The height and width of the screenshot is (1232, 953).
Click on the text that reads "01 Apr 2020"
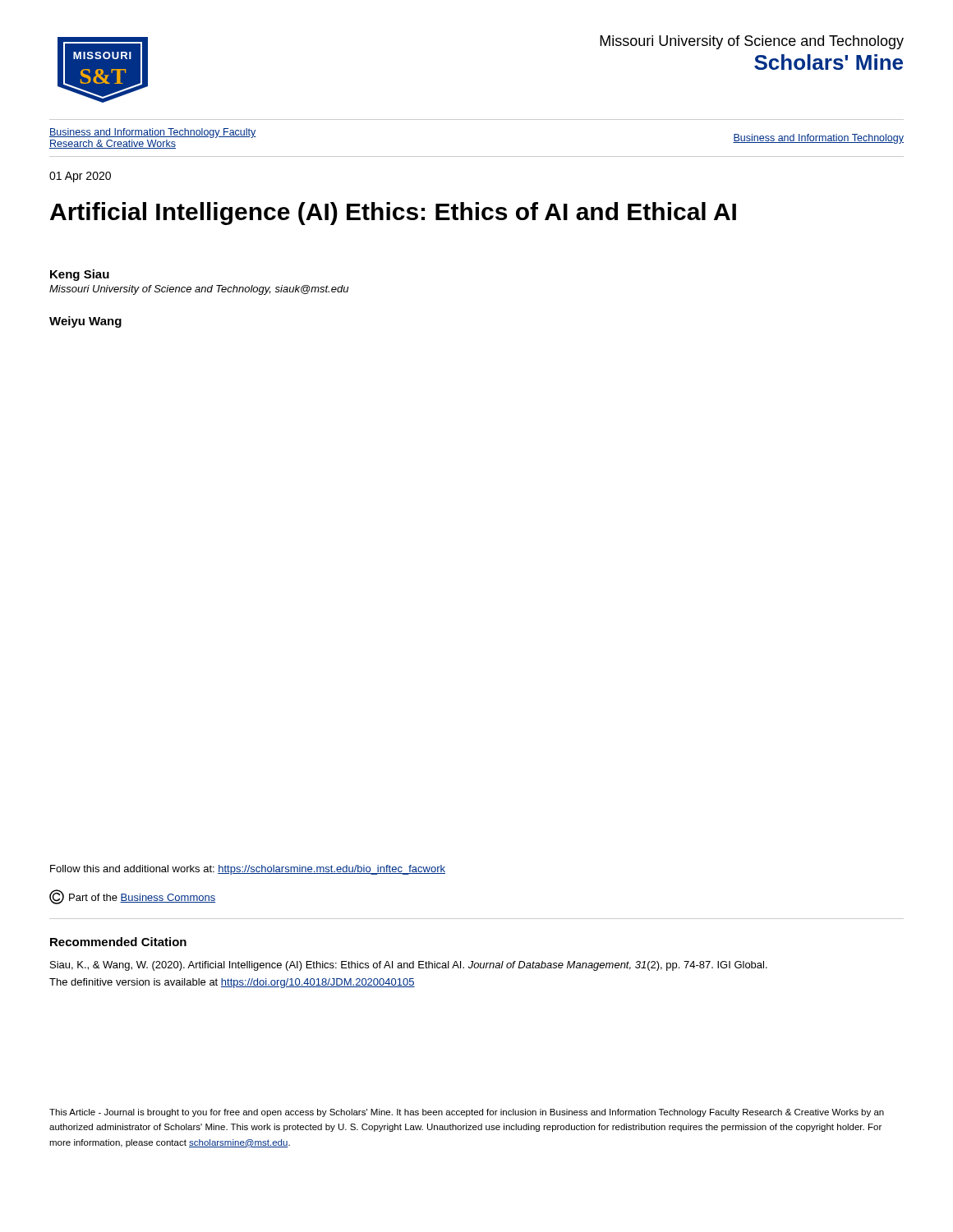80,176
